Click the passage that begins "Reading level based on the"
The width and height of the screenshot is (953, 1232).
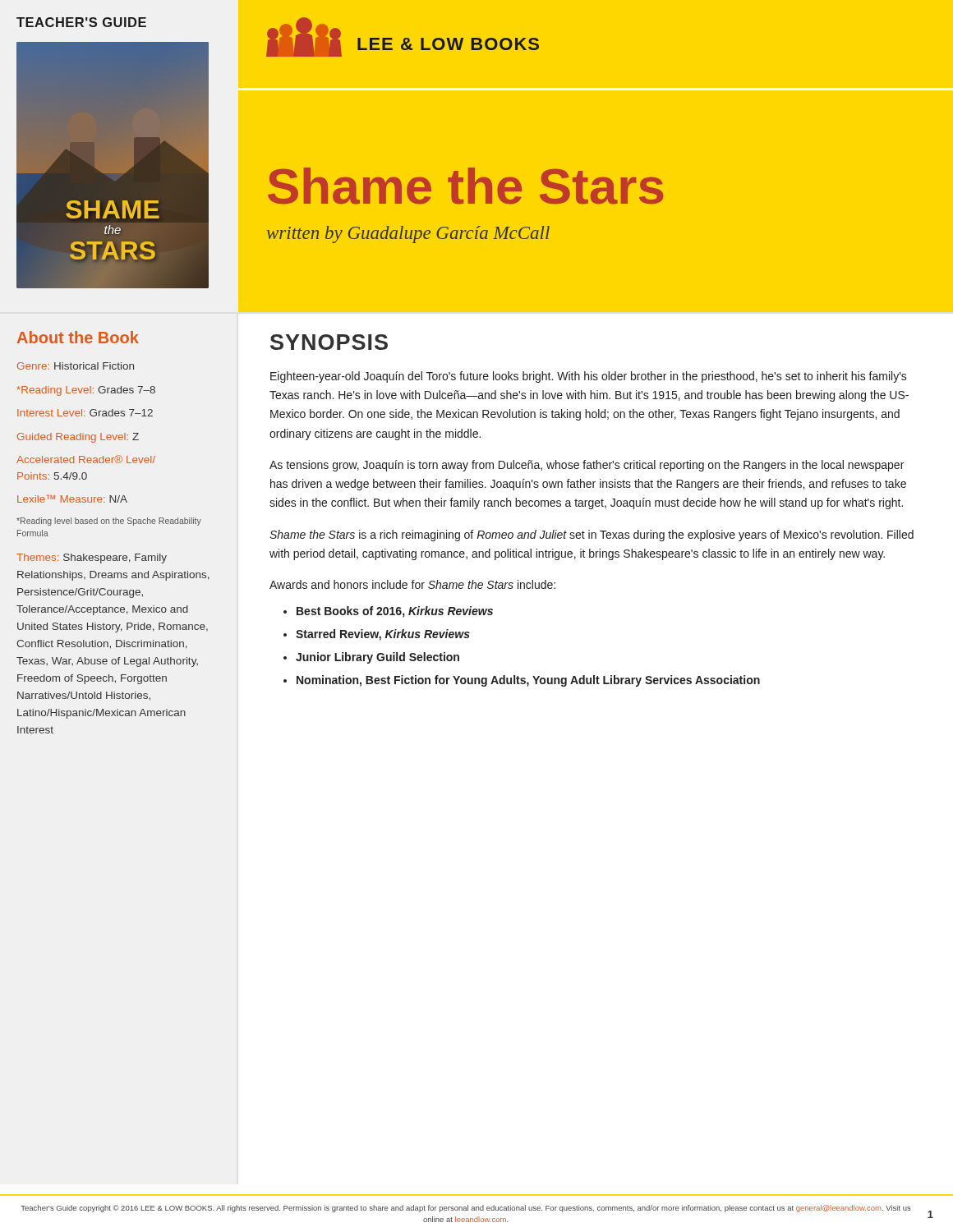pos(109,527)
